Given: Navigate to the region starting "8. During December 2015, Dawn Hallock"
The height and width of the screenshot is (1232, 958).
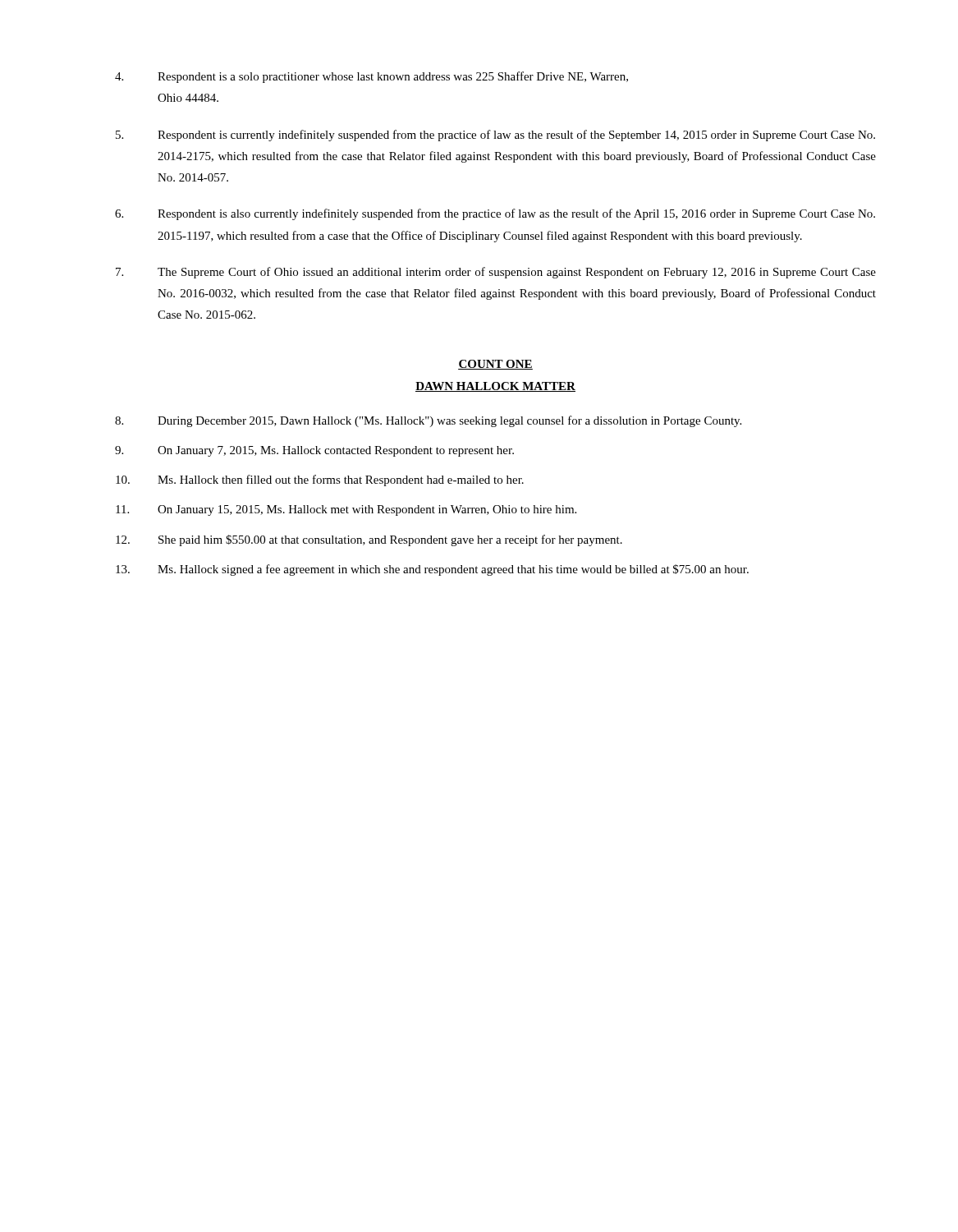Looking at the screenshot, I should (x=495, y=420).
